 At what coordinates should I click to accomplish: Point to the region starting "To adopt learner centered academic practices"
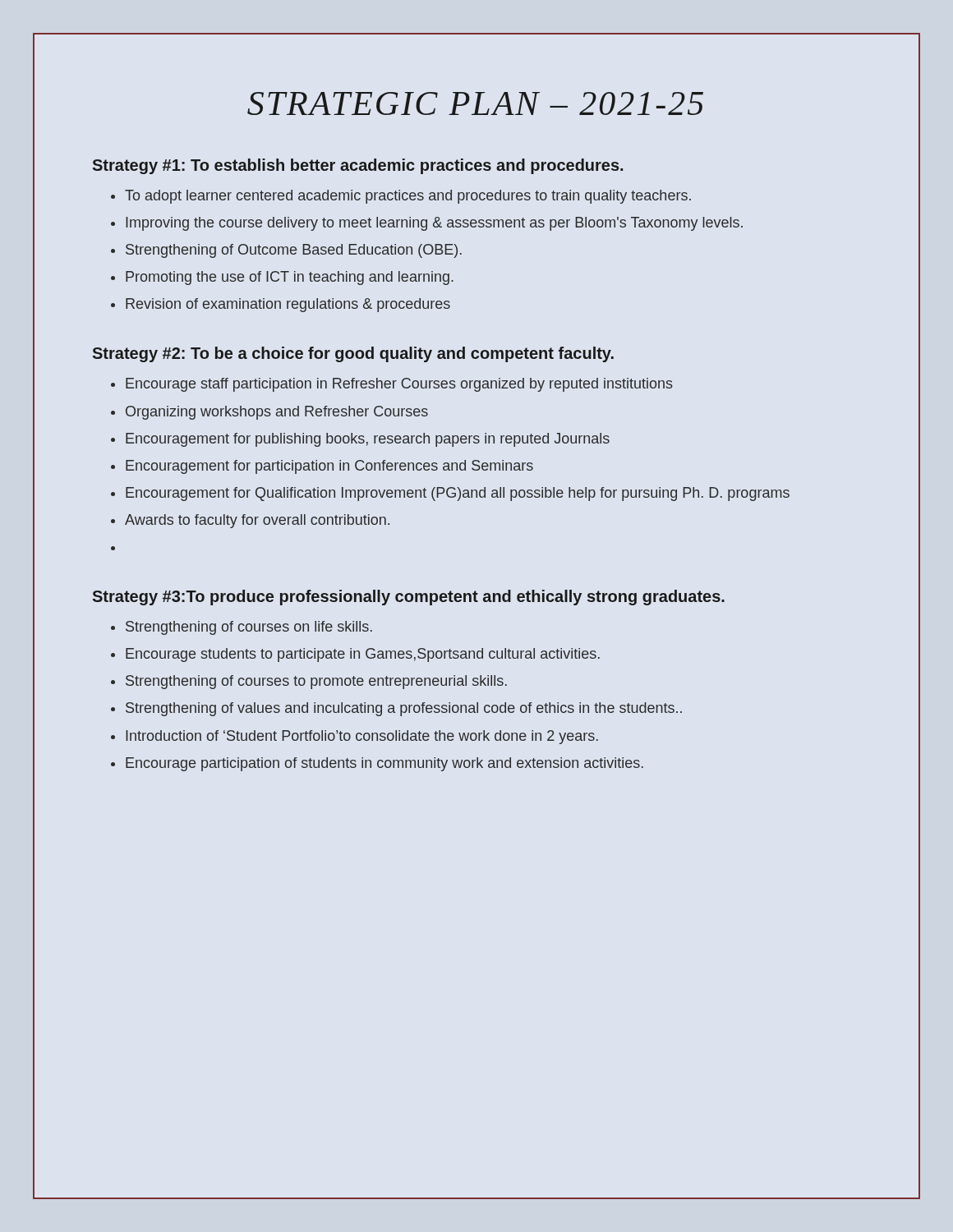[481, 196]
